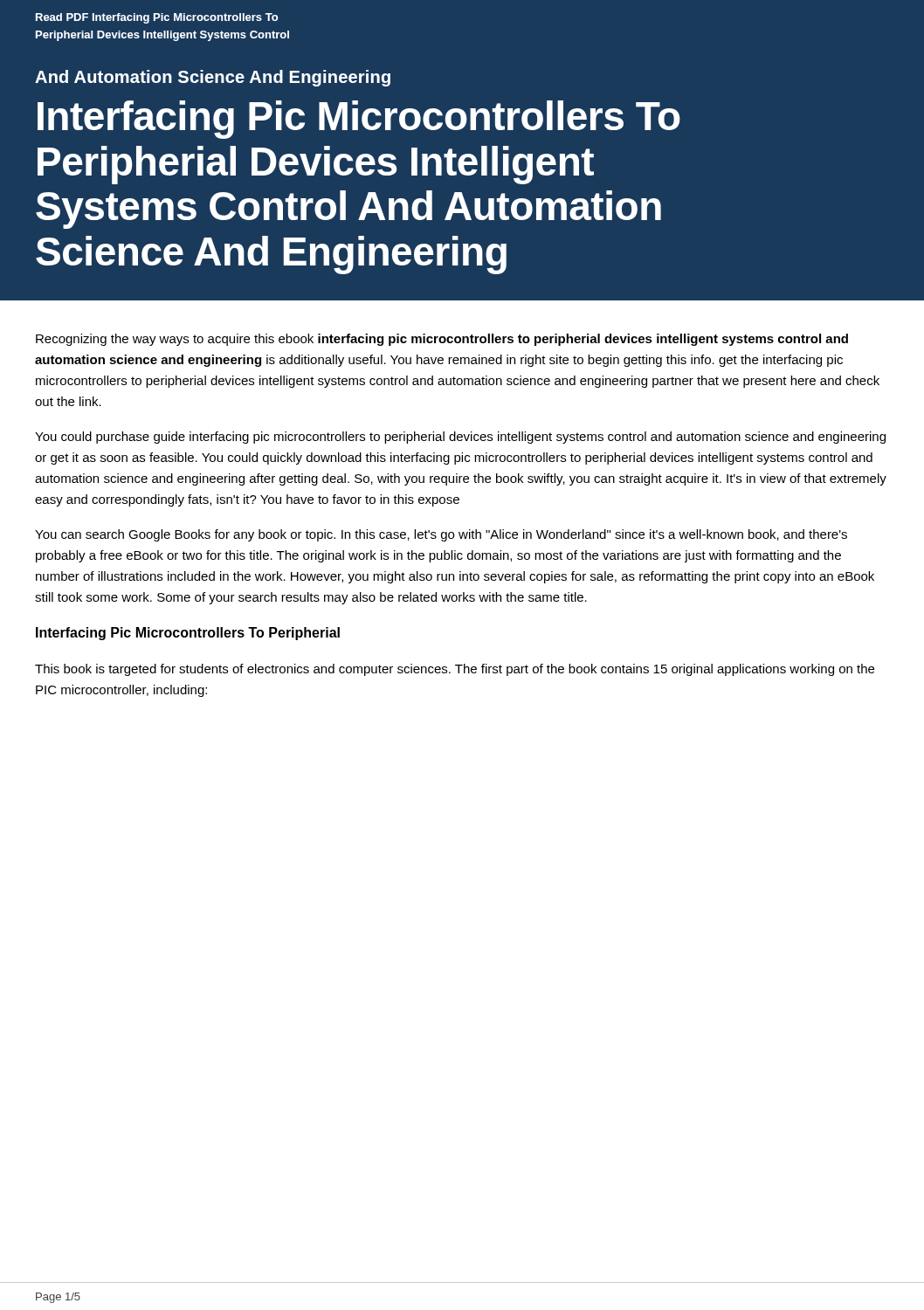
Task: Navigate to the block starting "You could purchase guide interfacing pic microcontrollers to"
Action: click(462, 468)
